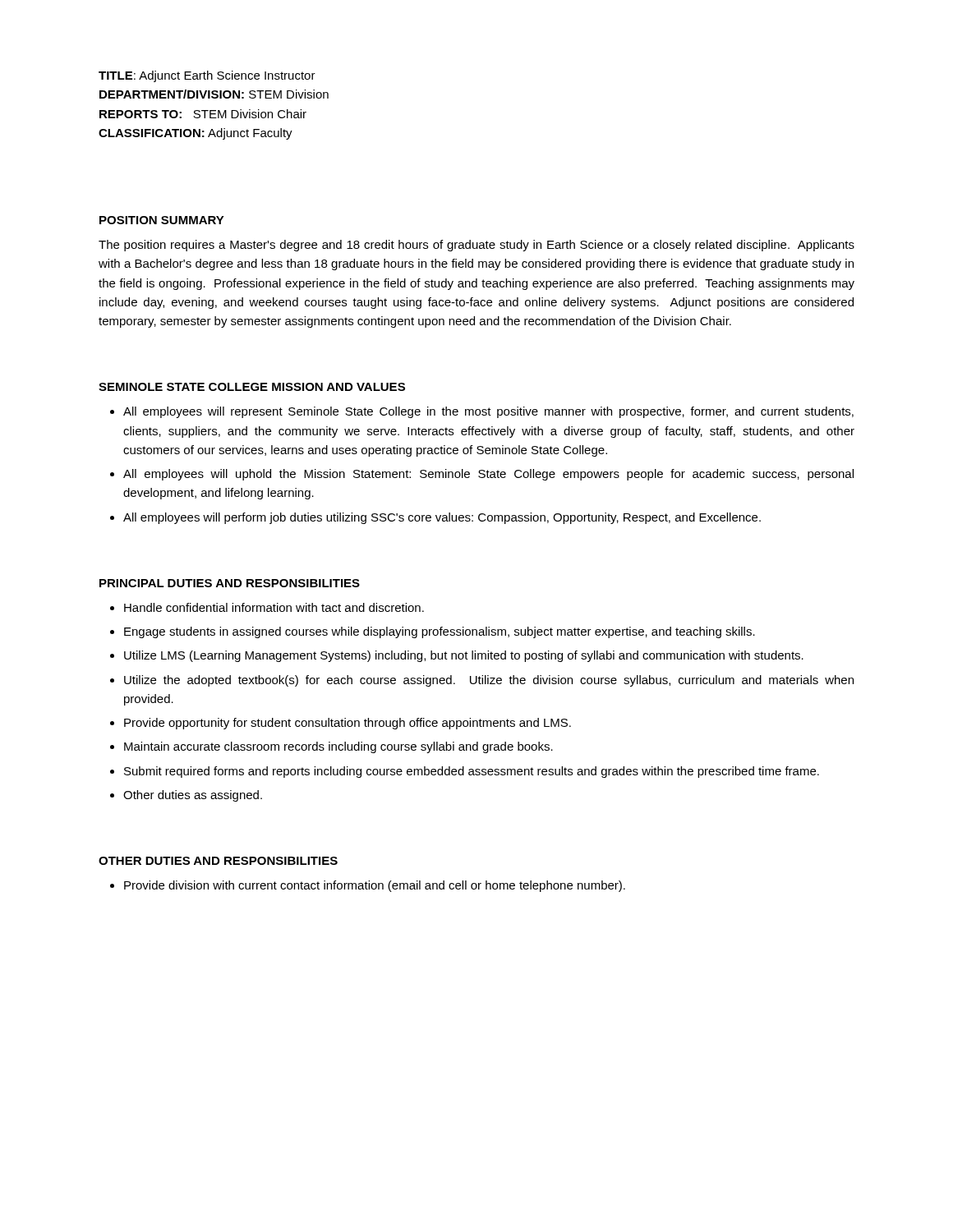Find the passage starting "TITLE: Adjunct Earth"
The image size is (953, 1232).
click(x=214, y=104)
